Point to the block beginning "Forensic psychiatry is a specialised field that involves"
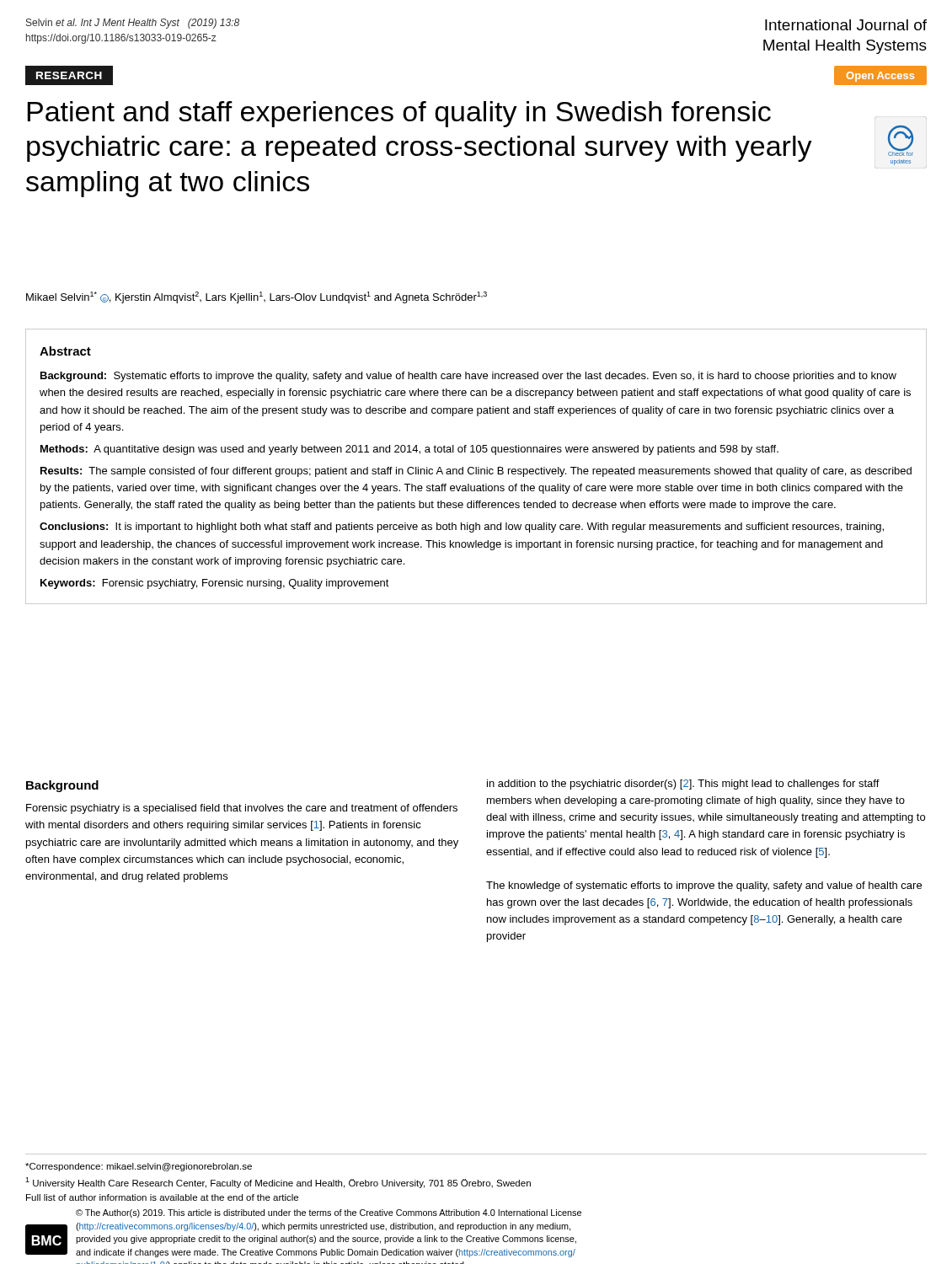The width and height of the screenshot is (952, 1264). click(x=242, y=842)
